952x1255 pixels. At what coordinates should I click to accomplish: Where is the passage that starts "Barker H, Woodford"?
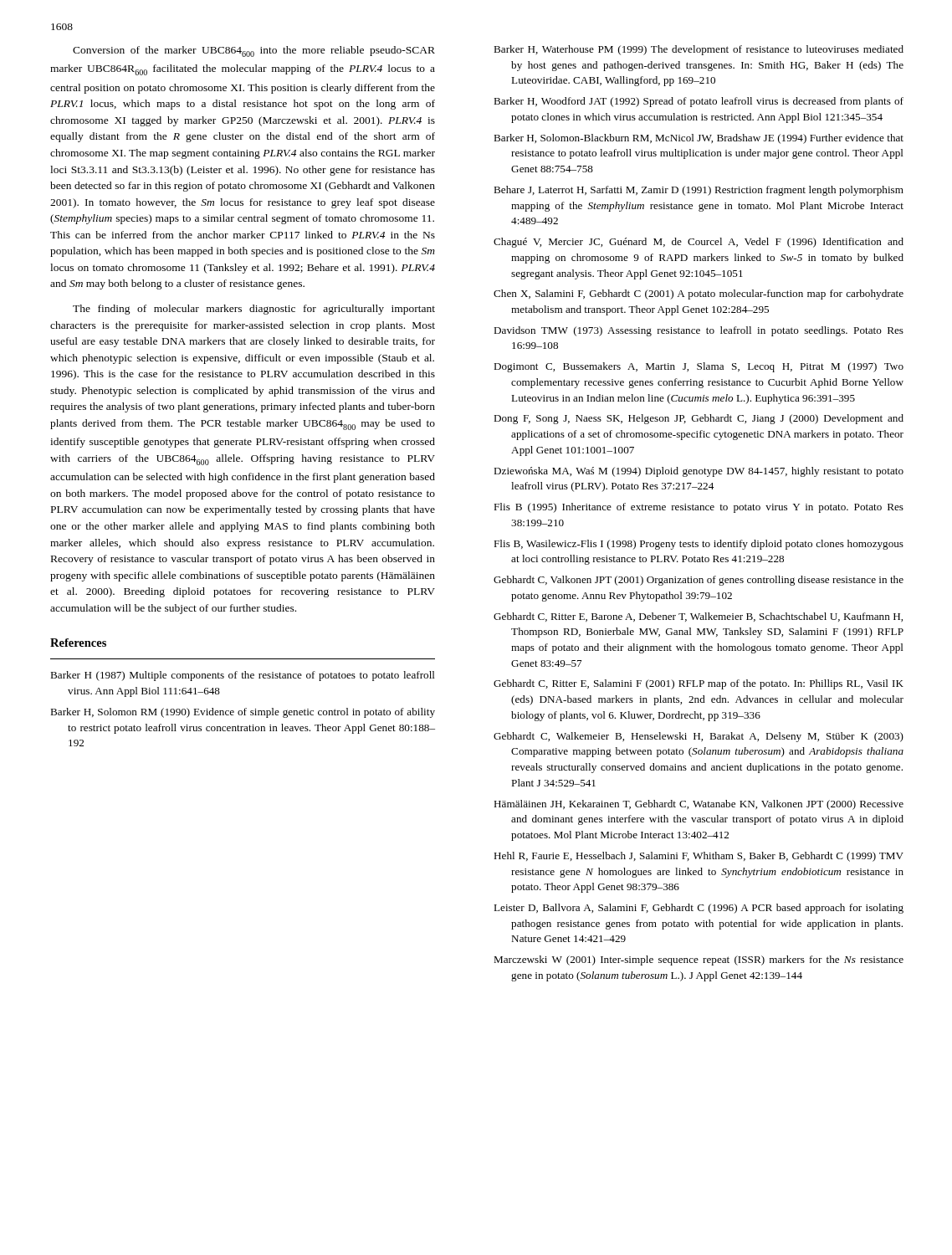click(699, 109)
